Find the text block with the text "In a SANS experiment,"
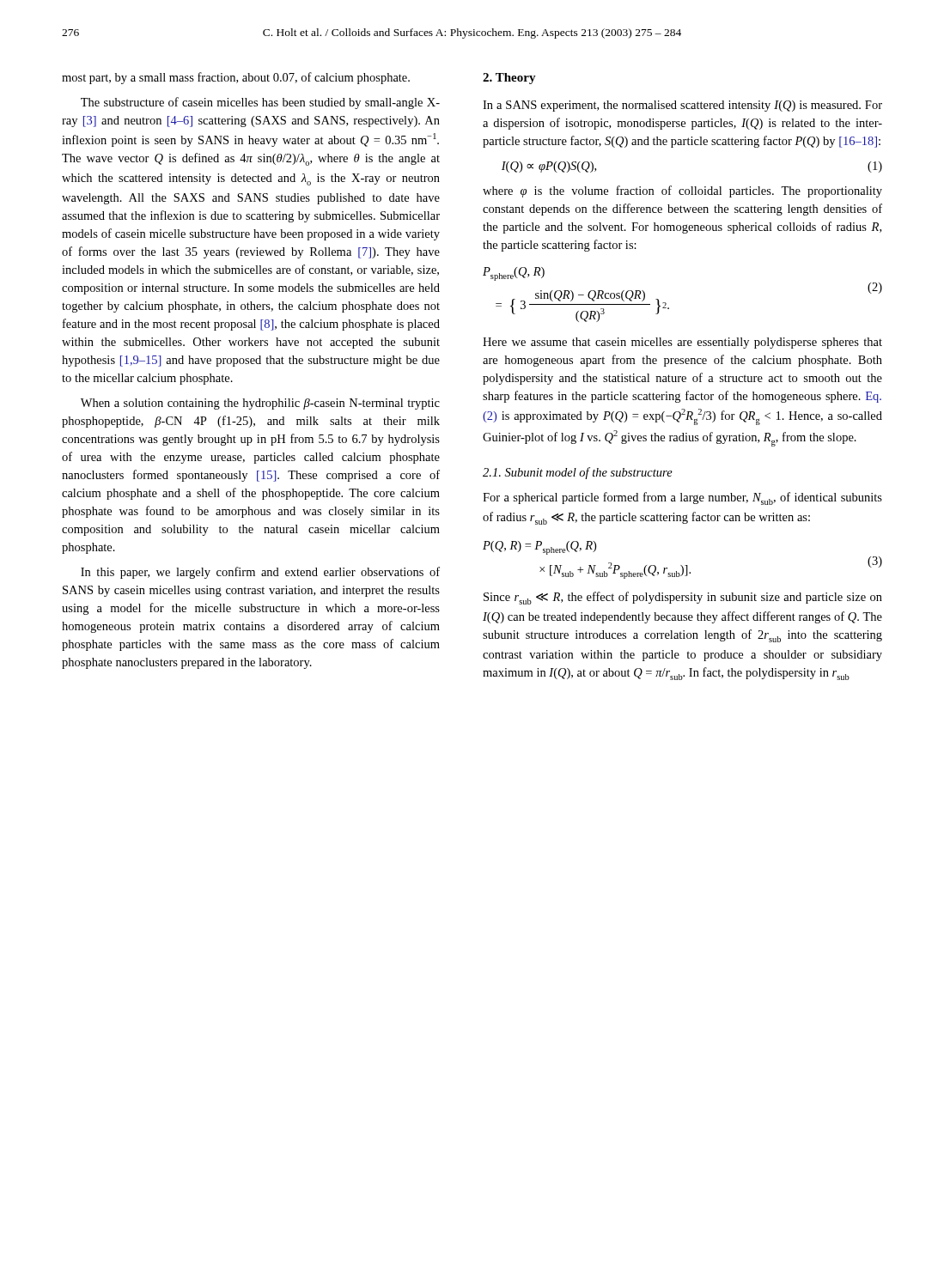The width and height of the screenshot is (944, 1288). (x=682, y=123)
